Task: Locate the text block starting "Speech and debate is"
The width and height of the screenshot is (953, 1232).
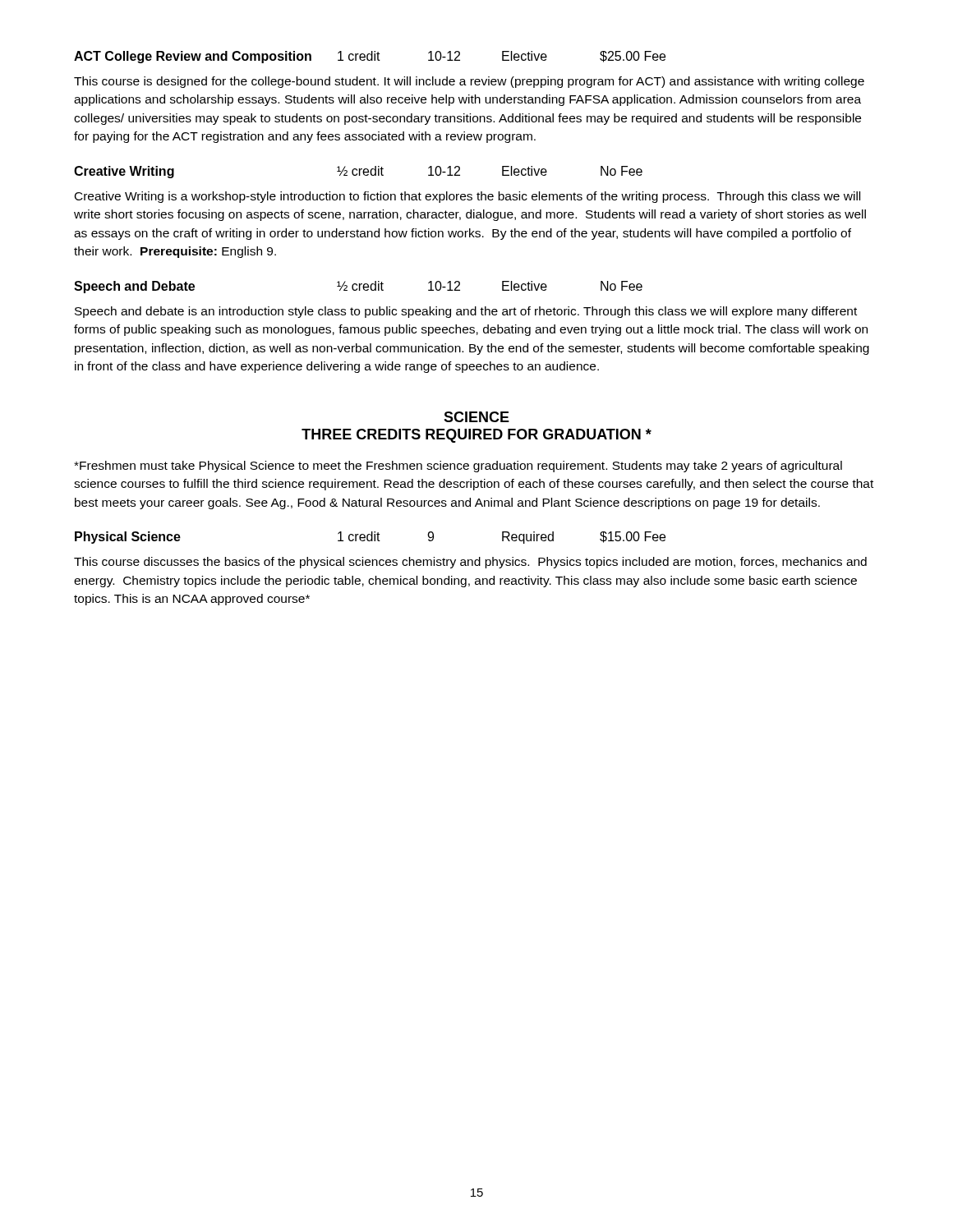Action: click(x=472, y=338)
